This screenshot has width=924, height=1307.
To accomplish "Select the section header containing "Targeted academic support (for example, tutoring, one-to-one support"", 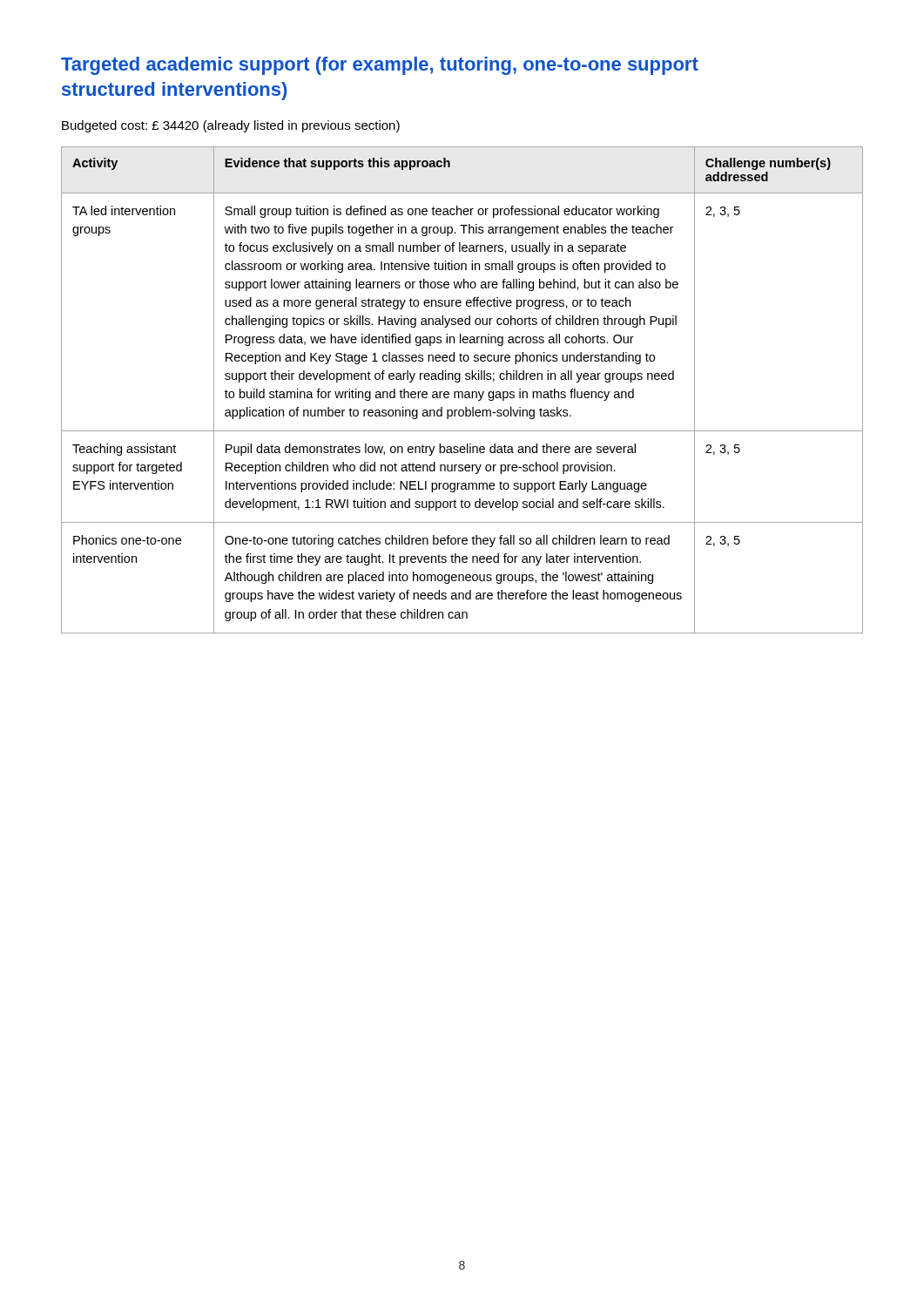I will click(380, 77).
